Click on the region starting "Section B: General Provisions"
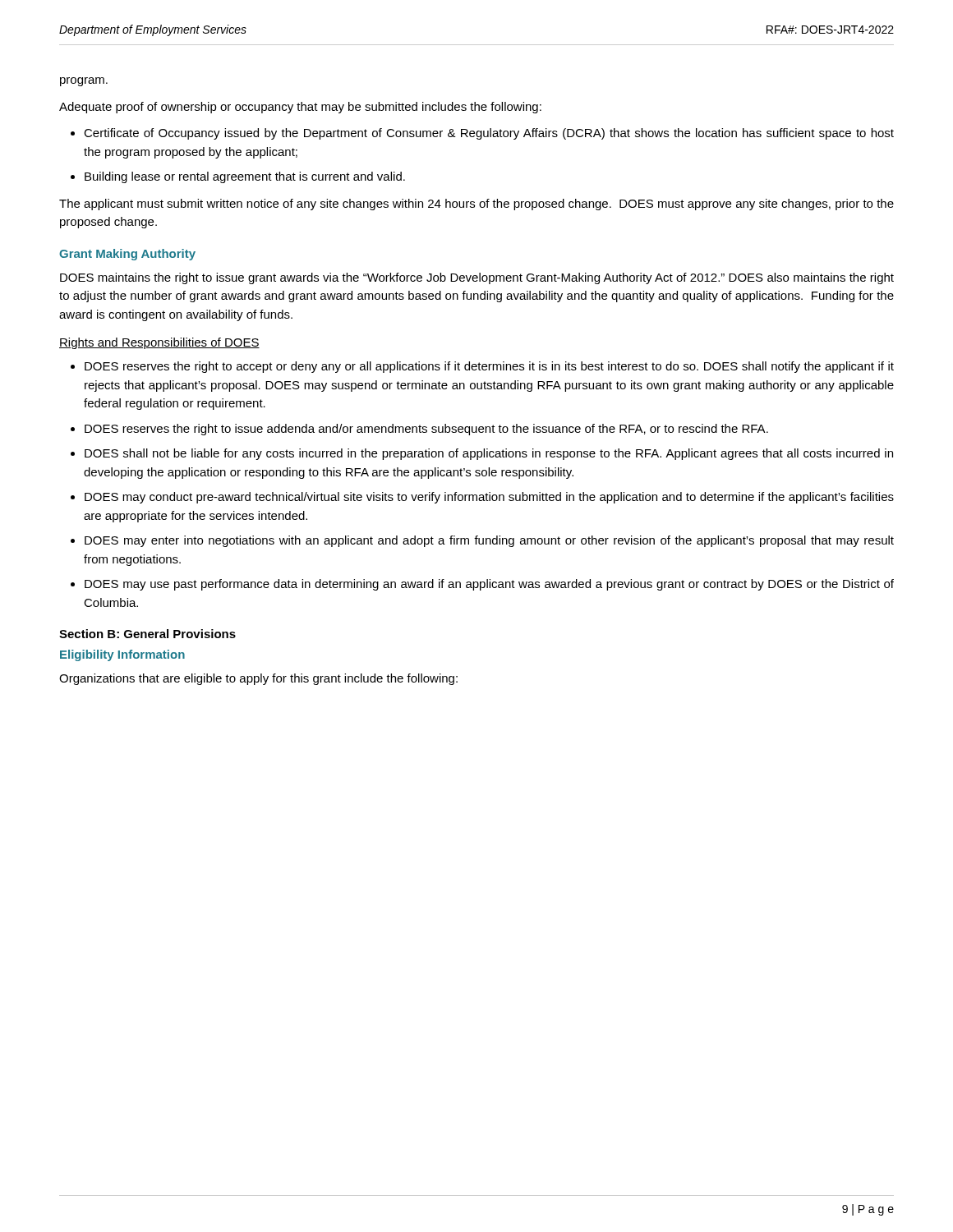 [148, 634]
